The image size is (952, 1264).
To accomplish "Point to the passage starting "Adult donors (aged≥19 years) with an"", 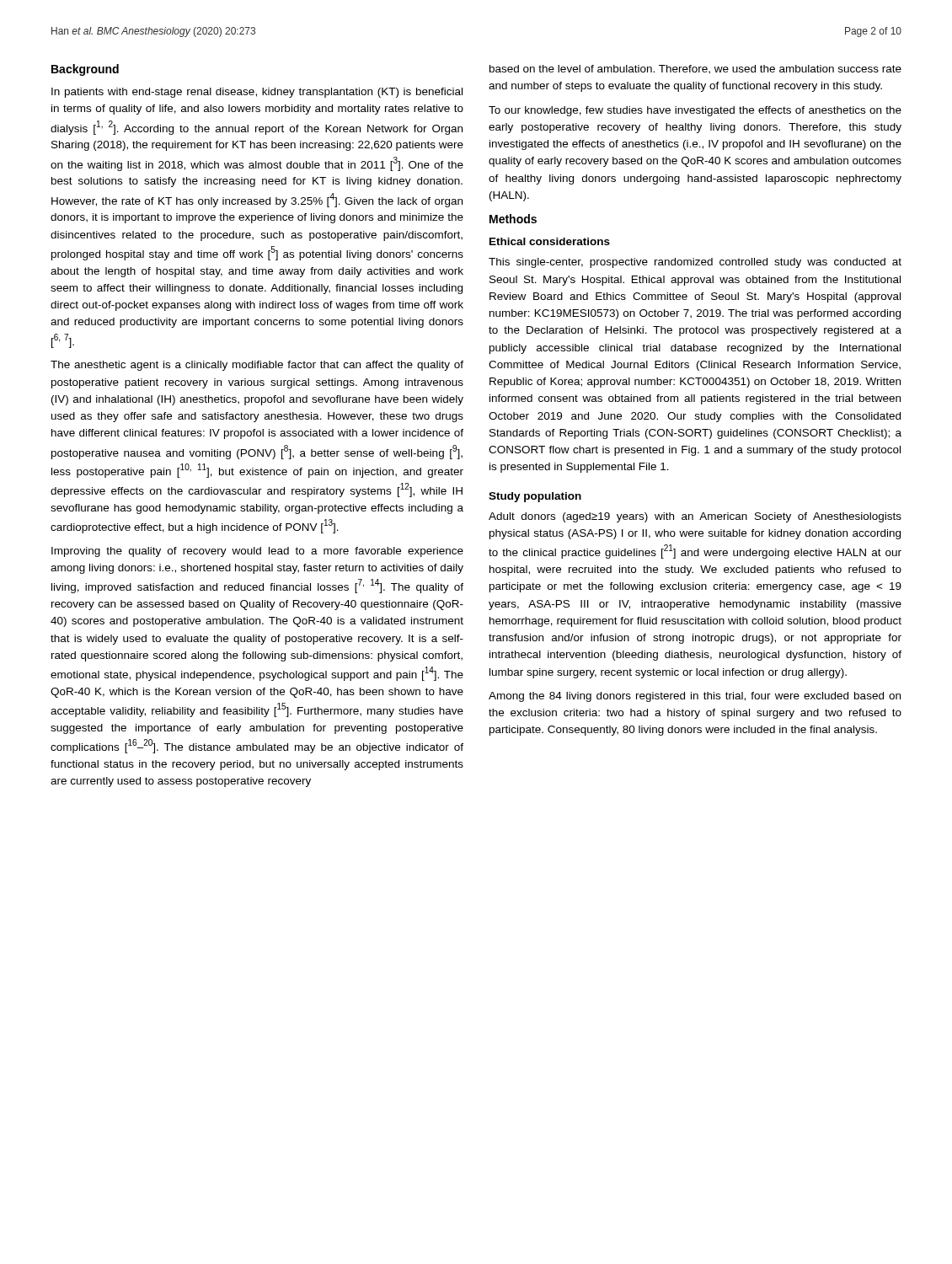I will (x=695, y=594).
